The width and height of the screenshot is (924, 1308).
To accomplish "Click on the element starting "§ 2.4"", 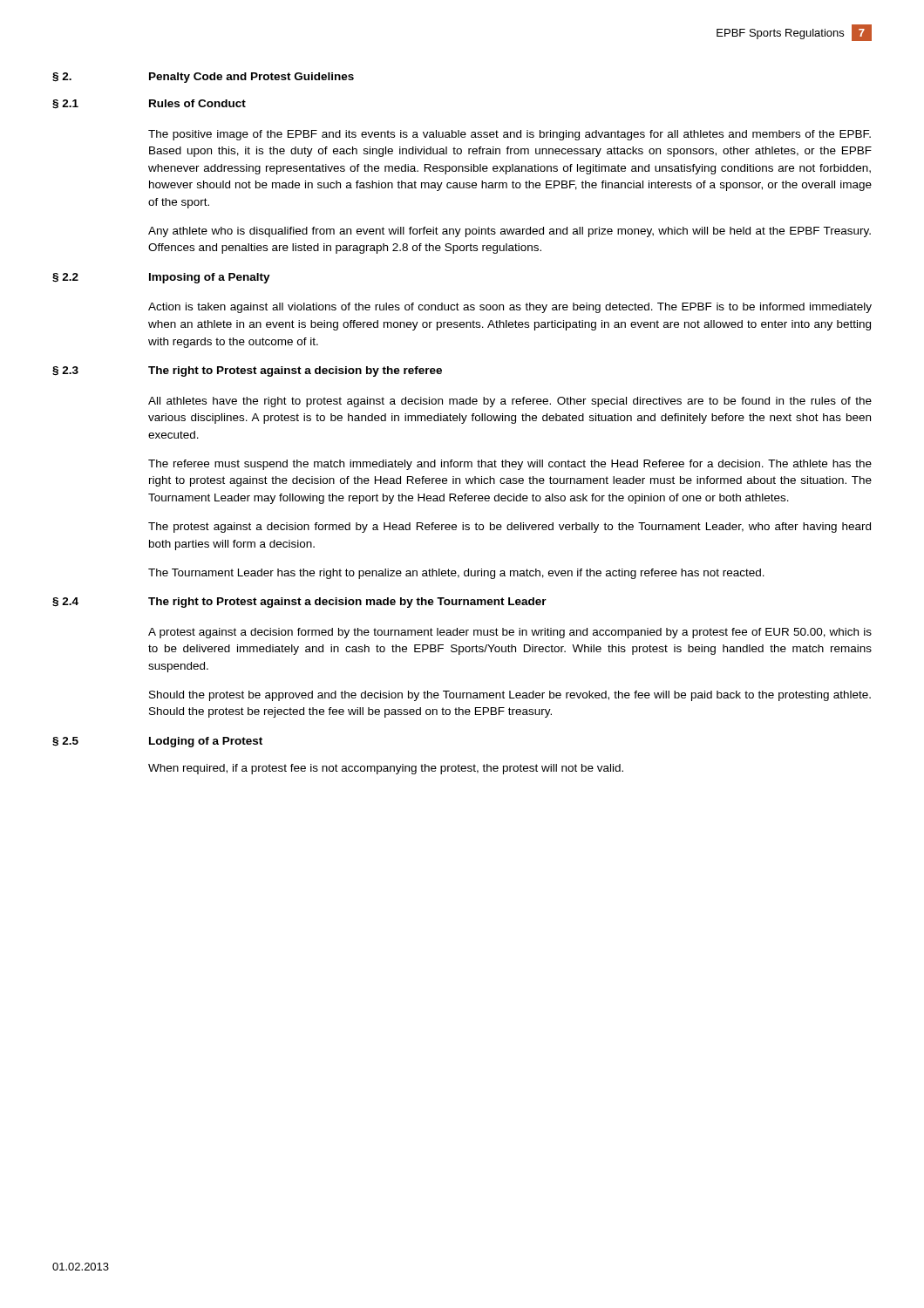I will click(x=65, y=601).
